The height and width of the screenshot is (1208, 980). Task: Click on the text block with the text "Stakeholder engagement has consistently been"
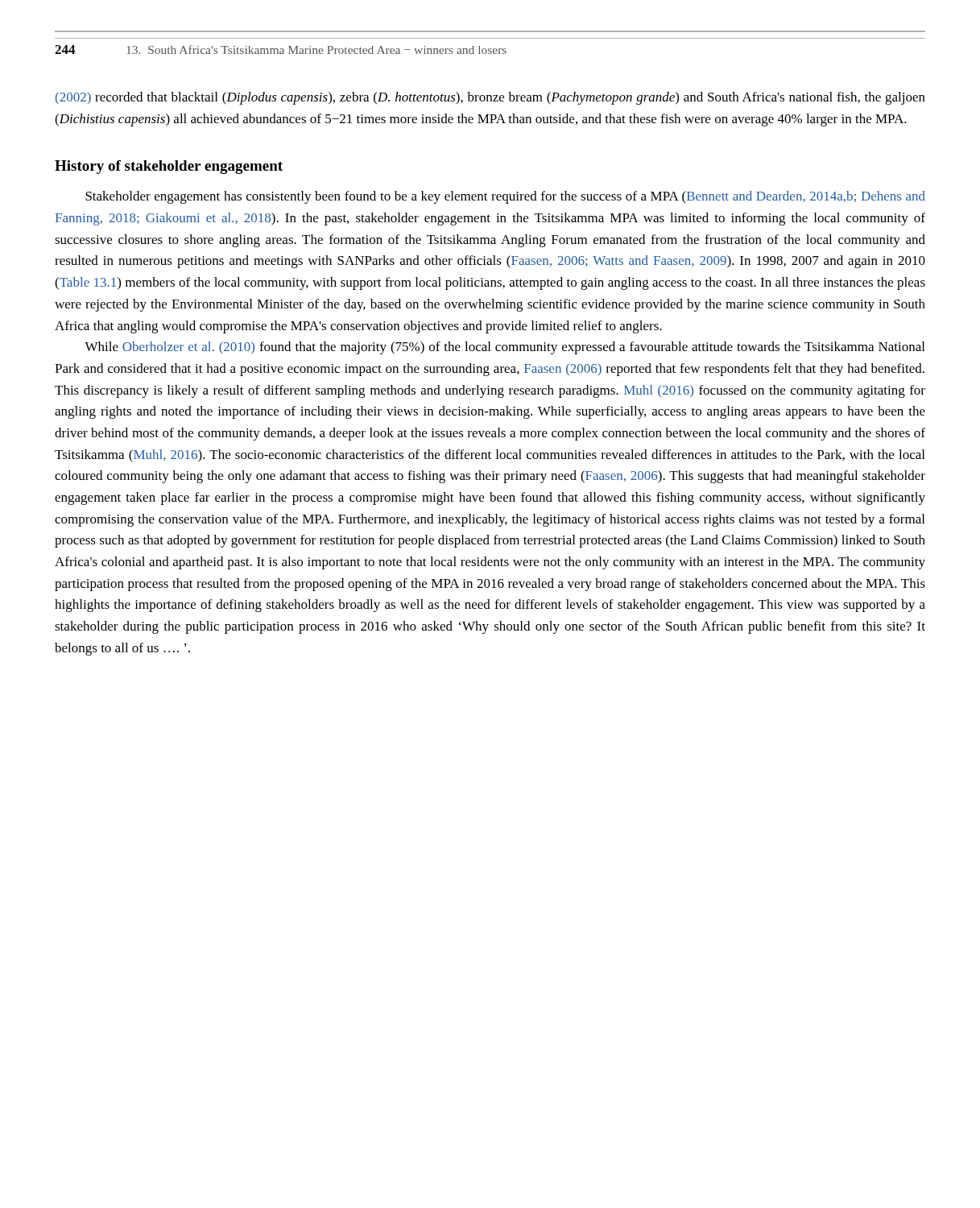point(490,423)
